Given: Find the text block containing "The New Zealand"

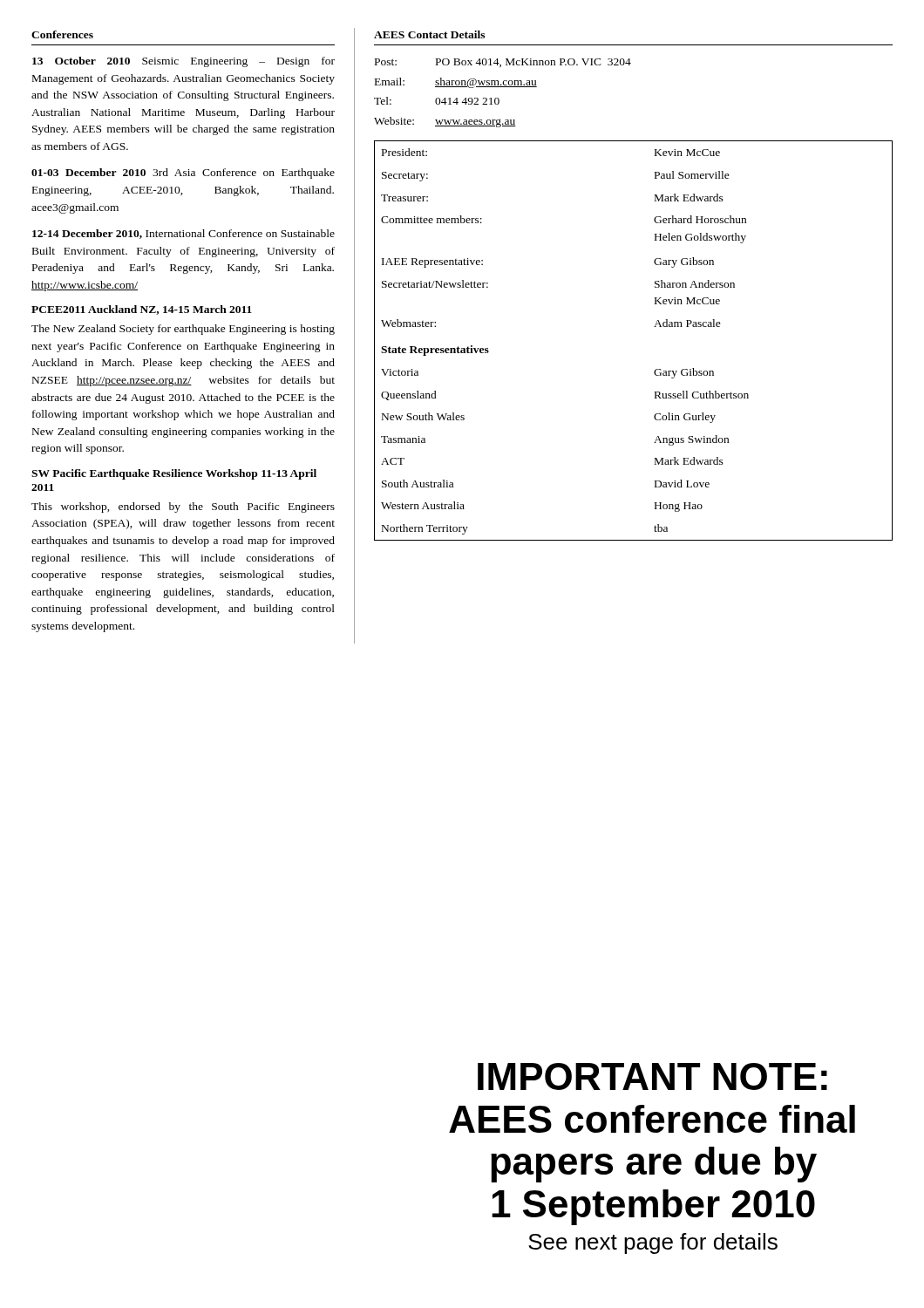Looking at the screenshot, I should click(x=183, y=388).
